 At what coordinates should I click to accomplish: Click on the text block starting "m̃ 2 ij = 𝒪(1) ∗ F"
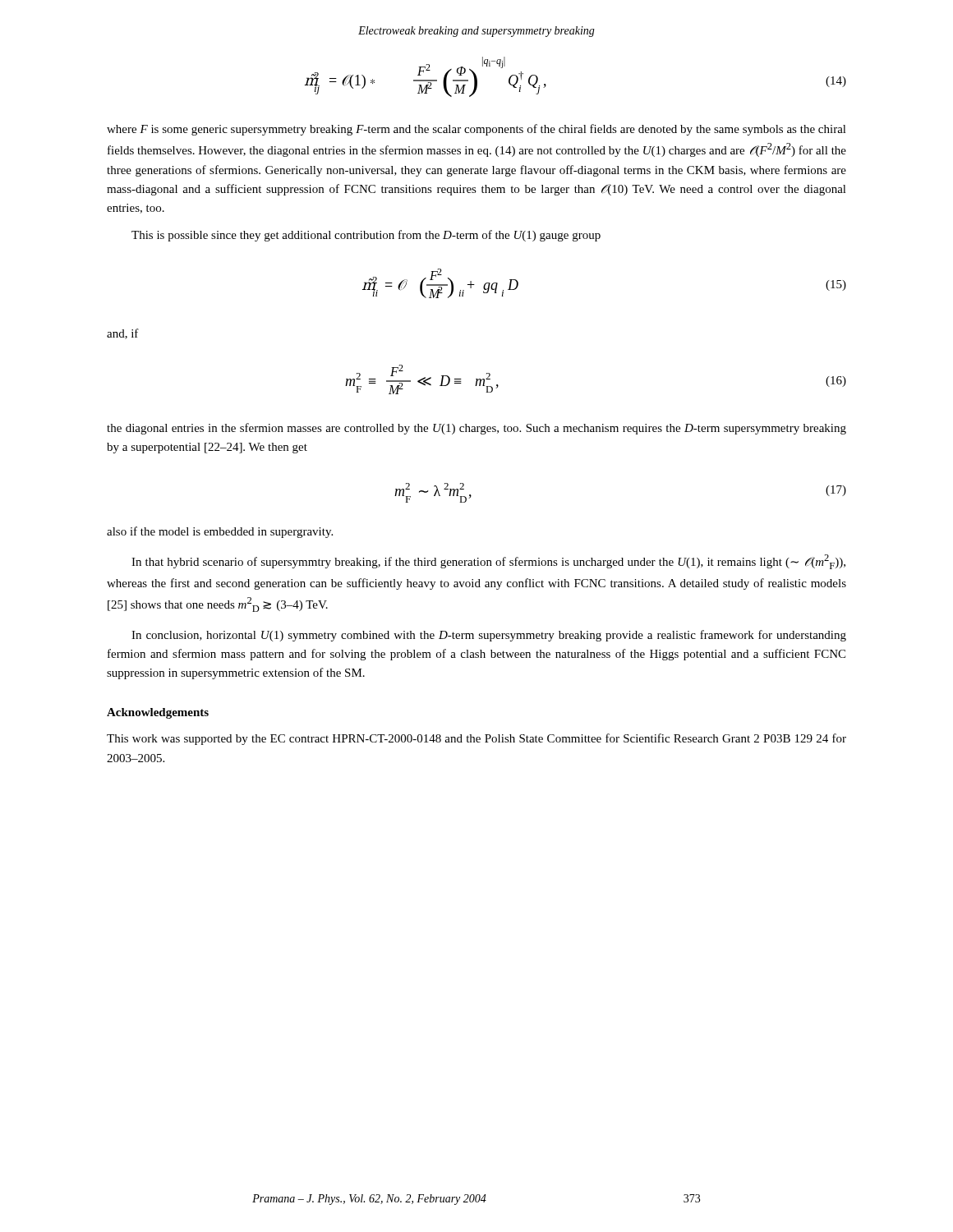425,80
